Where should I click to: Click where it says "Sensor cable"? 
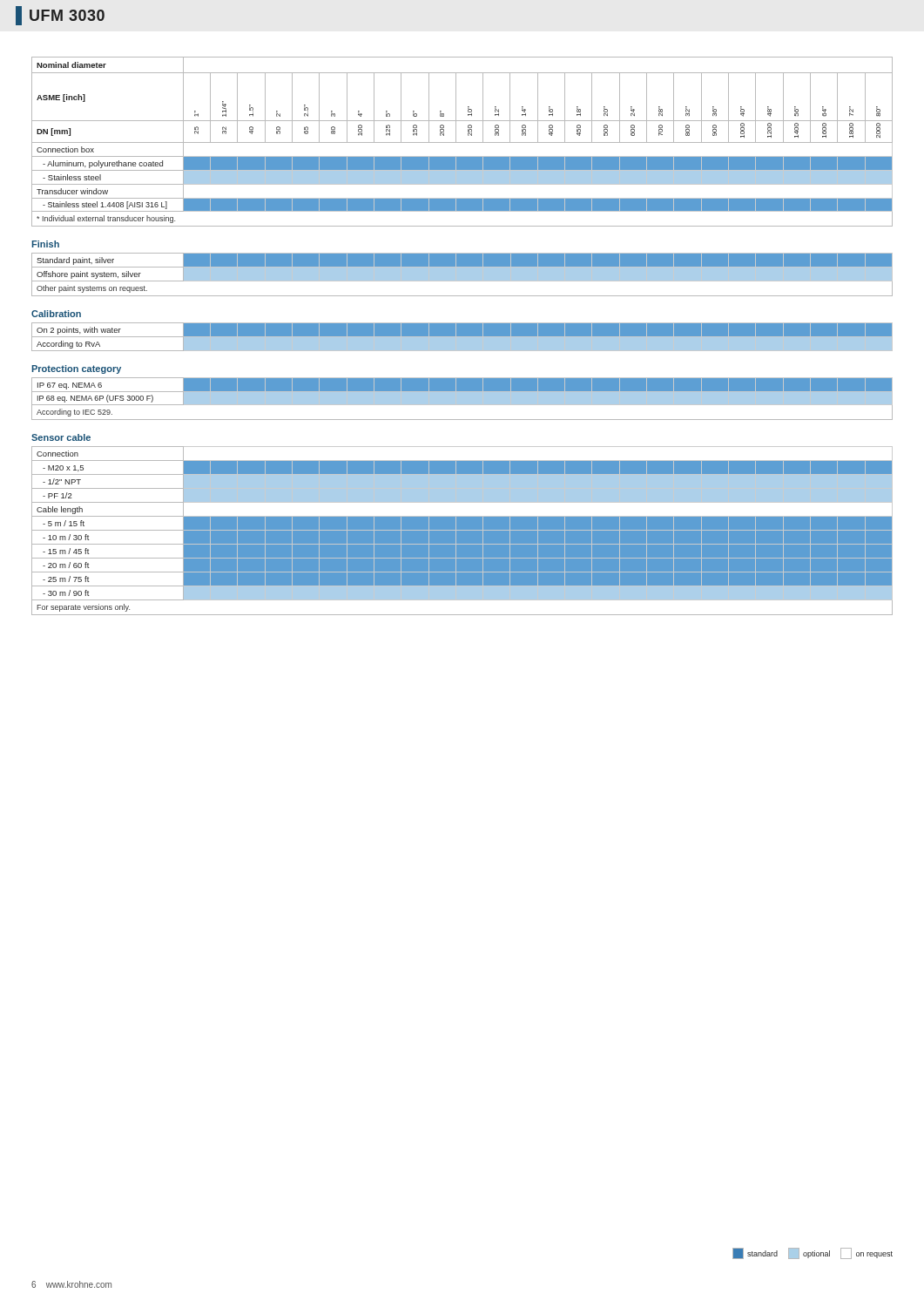point(61,437)
